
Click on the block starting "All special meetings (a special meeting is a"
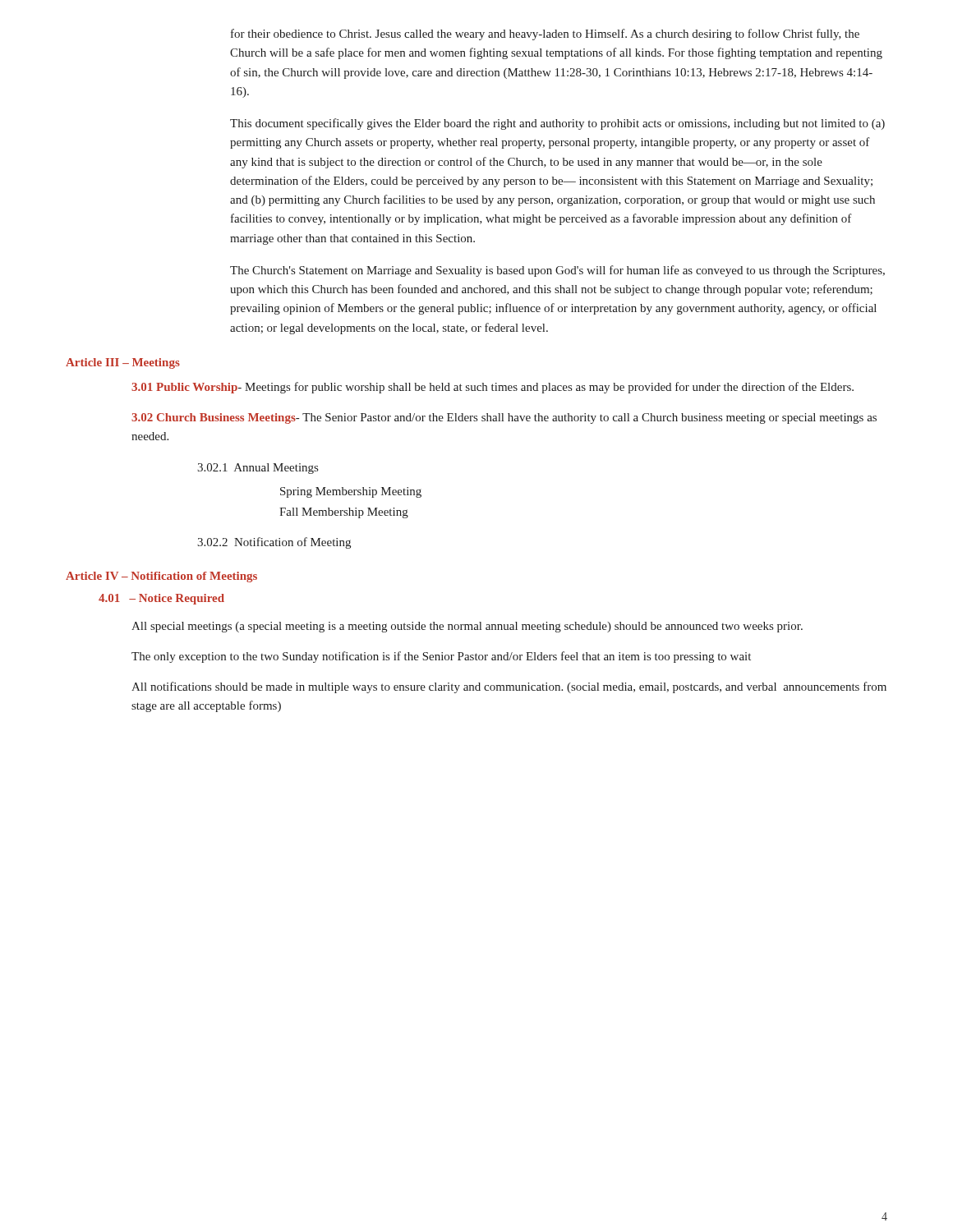click(x=467, y=625)
